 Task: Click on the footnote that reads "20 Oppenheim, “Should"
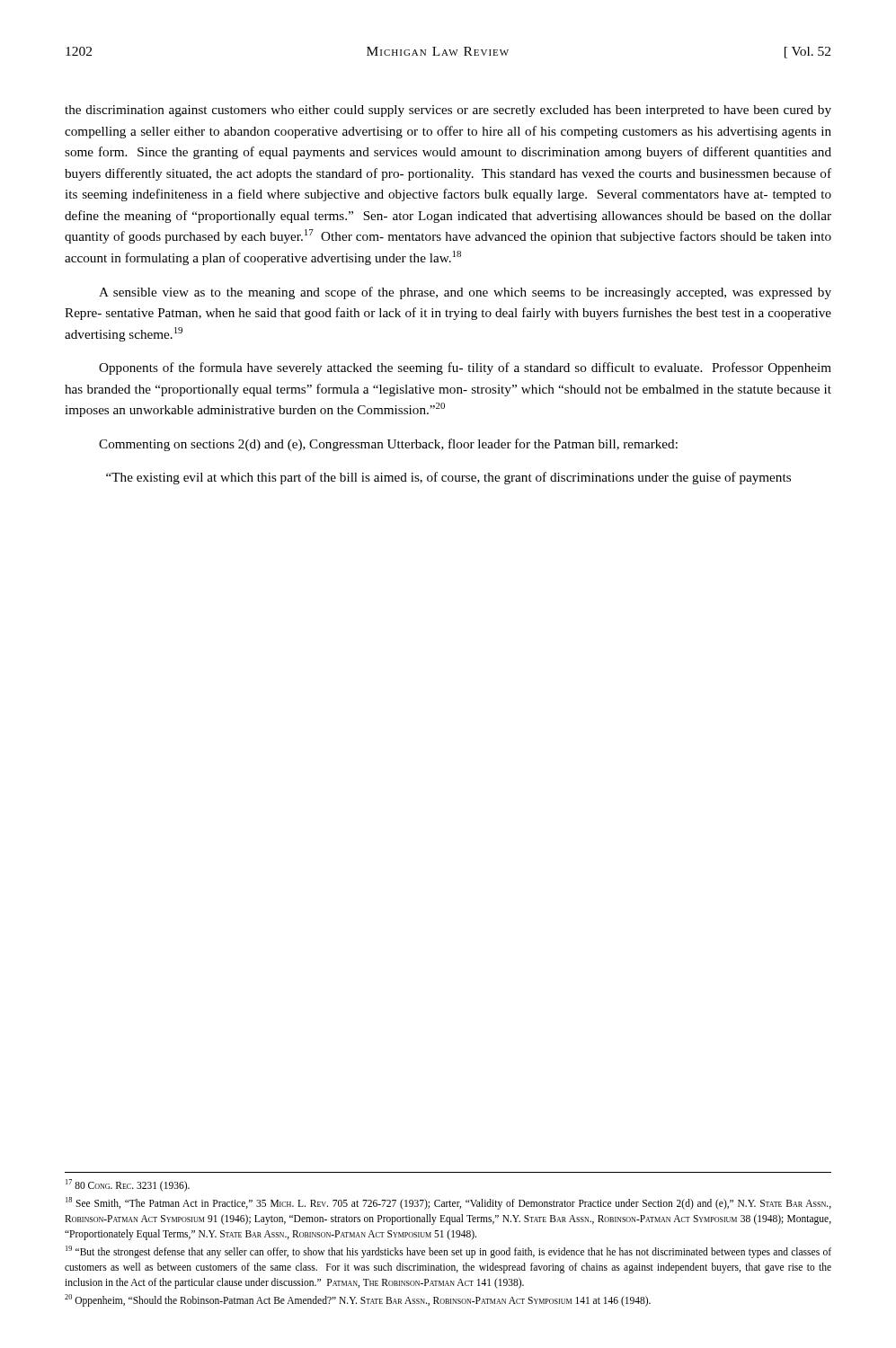click(358, 1300)
